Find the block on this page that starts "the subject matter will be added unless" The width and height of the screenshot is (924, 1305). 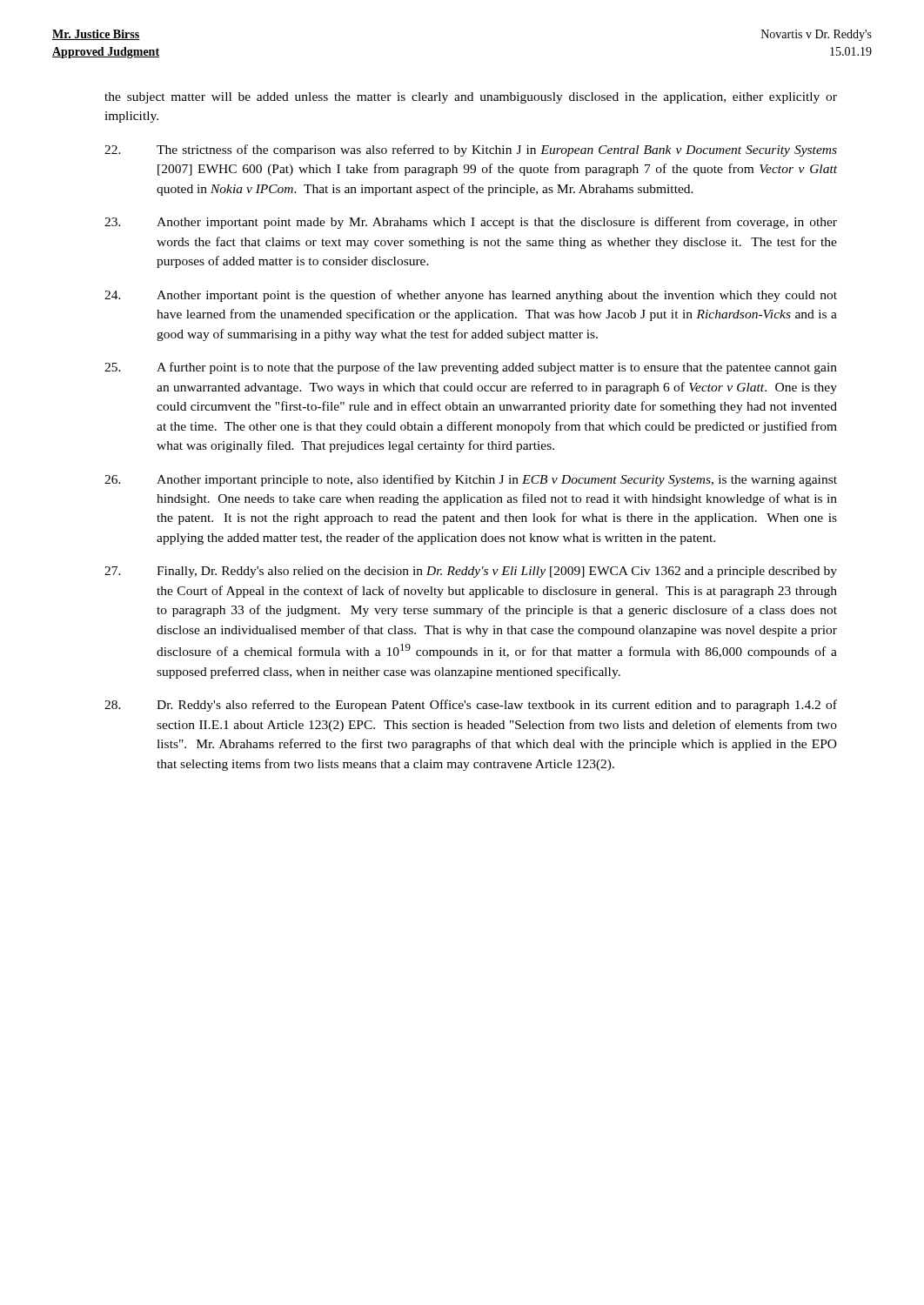pyautogui.click(x=471, y=106)
